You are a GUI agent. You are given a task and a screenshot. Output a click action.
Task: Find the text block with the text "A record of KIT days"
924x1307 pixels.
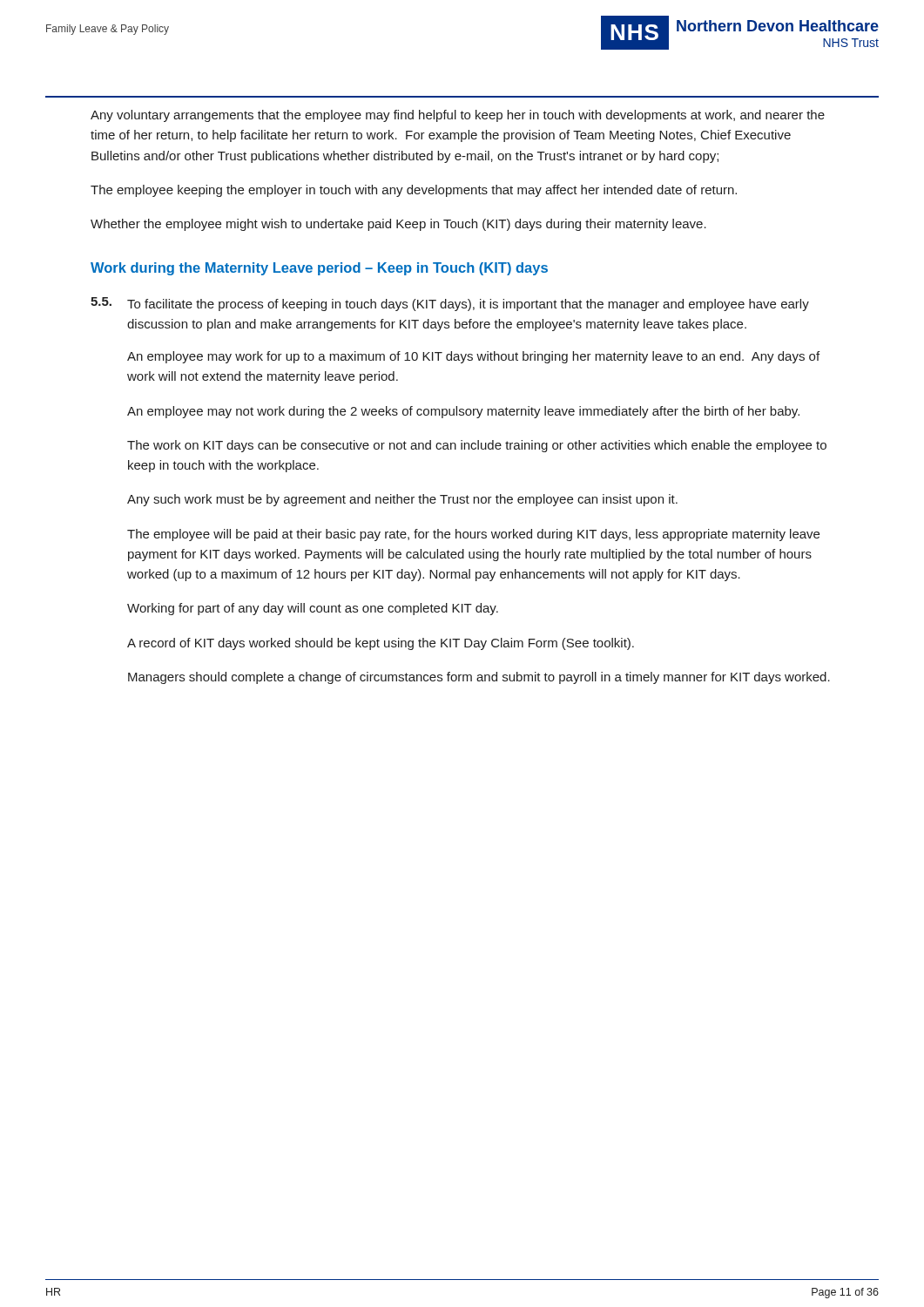tap(381, 642)
